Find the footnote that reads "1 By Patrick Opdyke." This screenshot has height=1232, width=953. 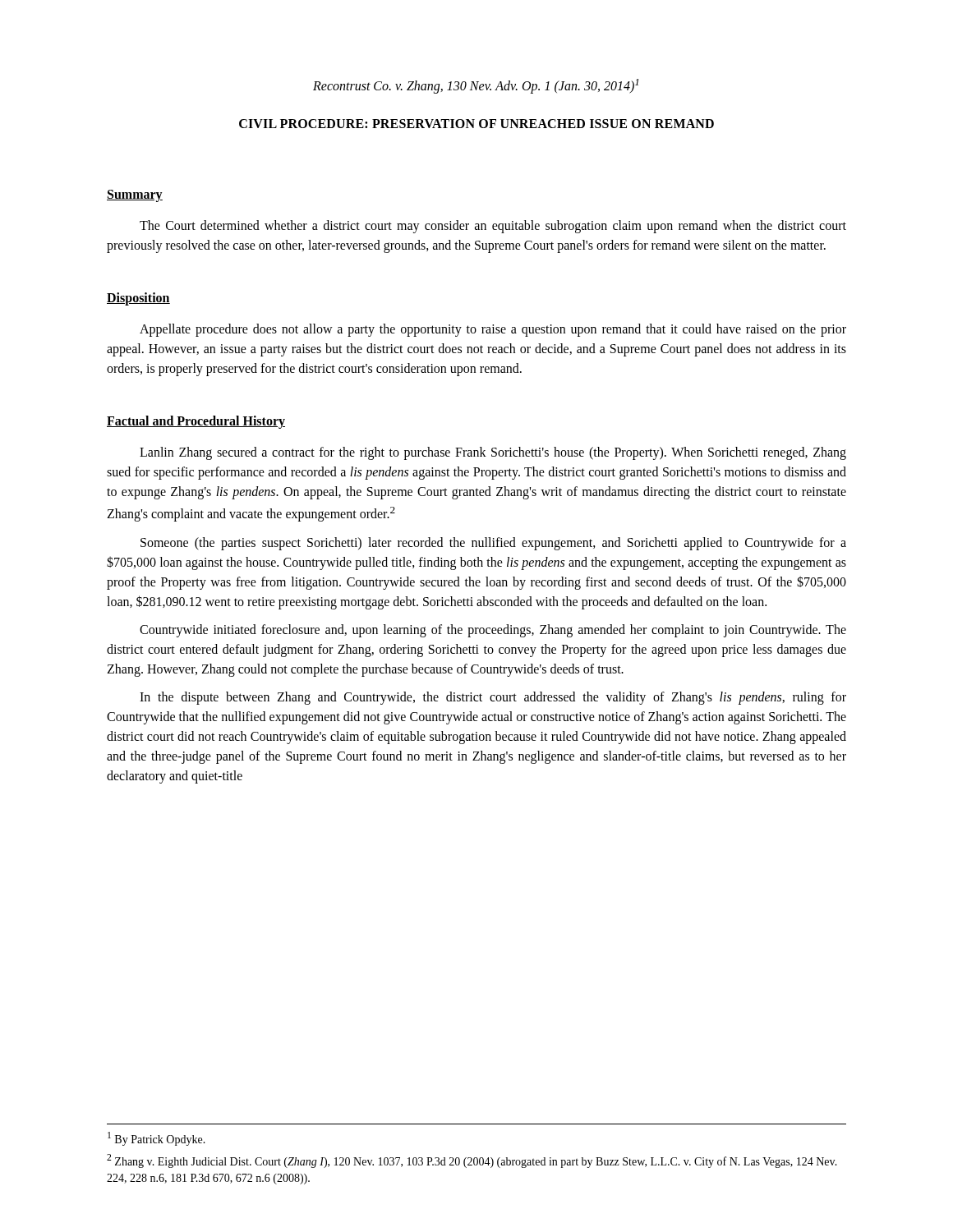[x=156, y=1138]
